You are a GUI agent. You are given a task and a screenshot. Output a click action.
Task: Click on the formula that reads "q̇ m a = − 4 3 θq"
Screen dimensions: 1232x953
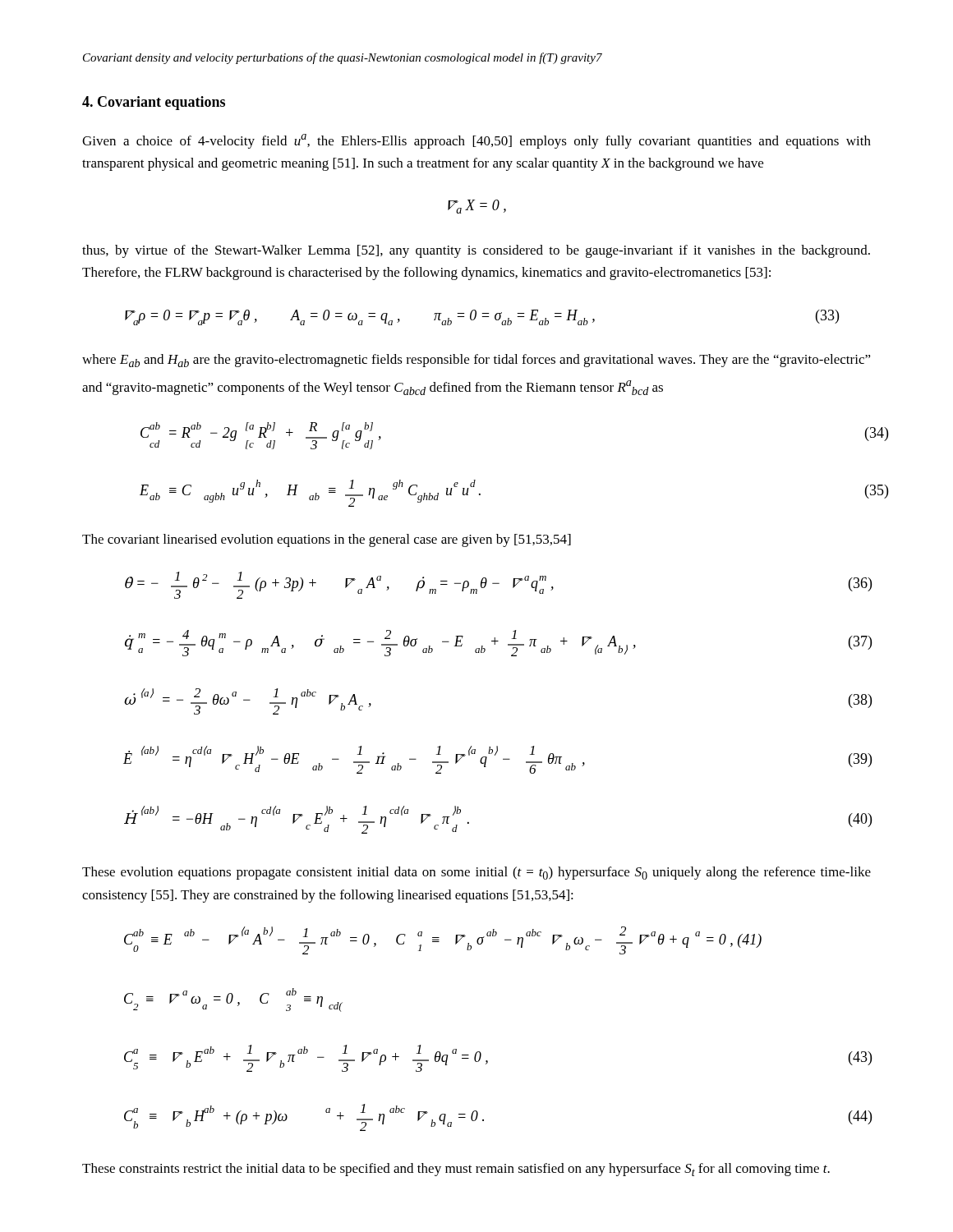pyautogui.click(x=493, y=641)
